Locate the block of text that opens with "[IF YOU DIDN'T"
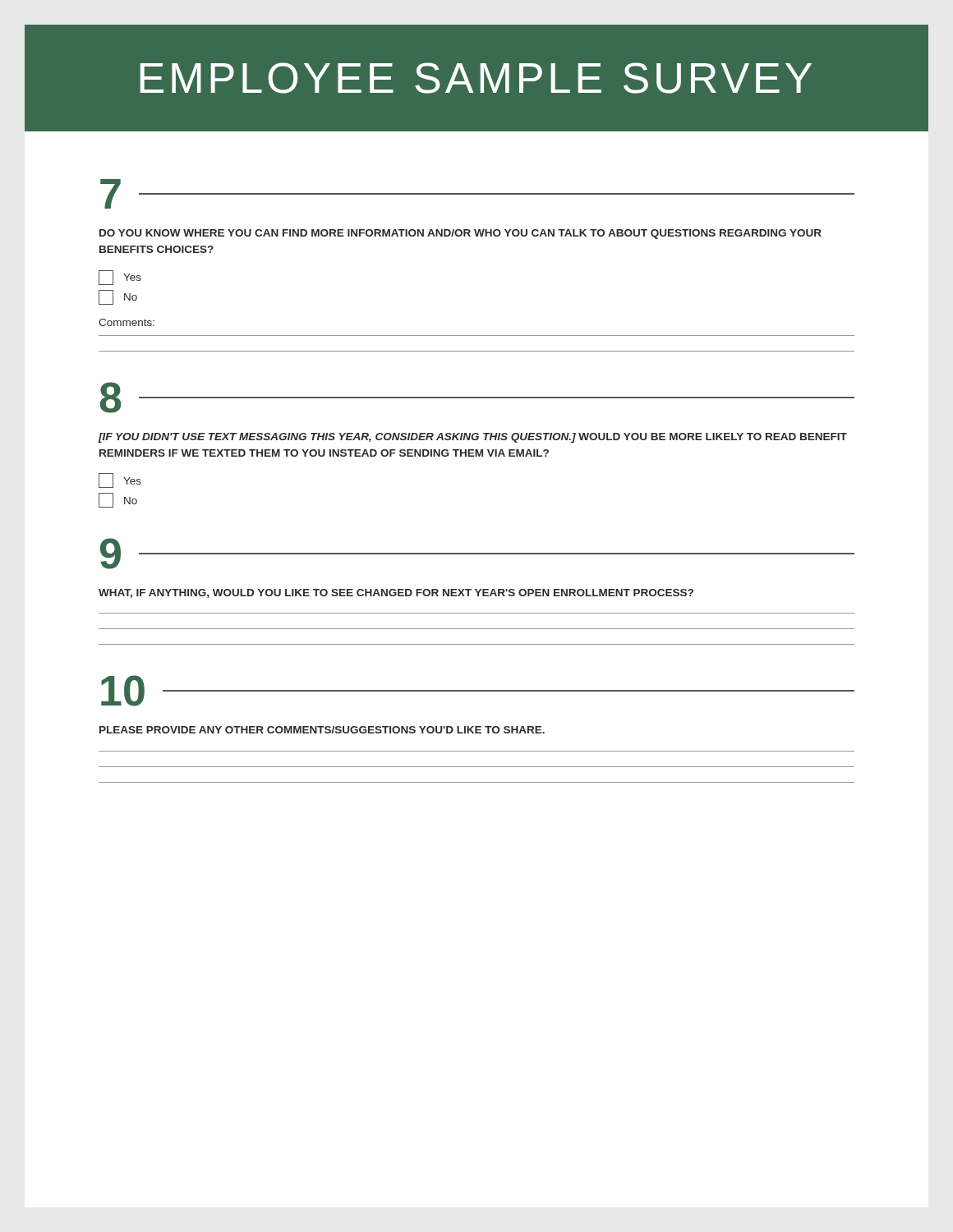The height and width of the screenshot is (1232, 953). pyautogui.click(x=473, y=444)
